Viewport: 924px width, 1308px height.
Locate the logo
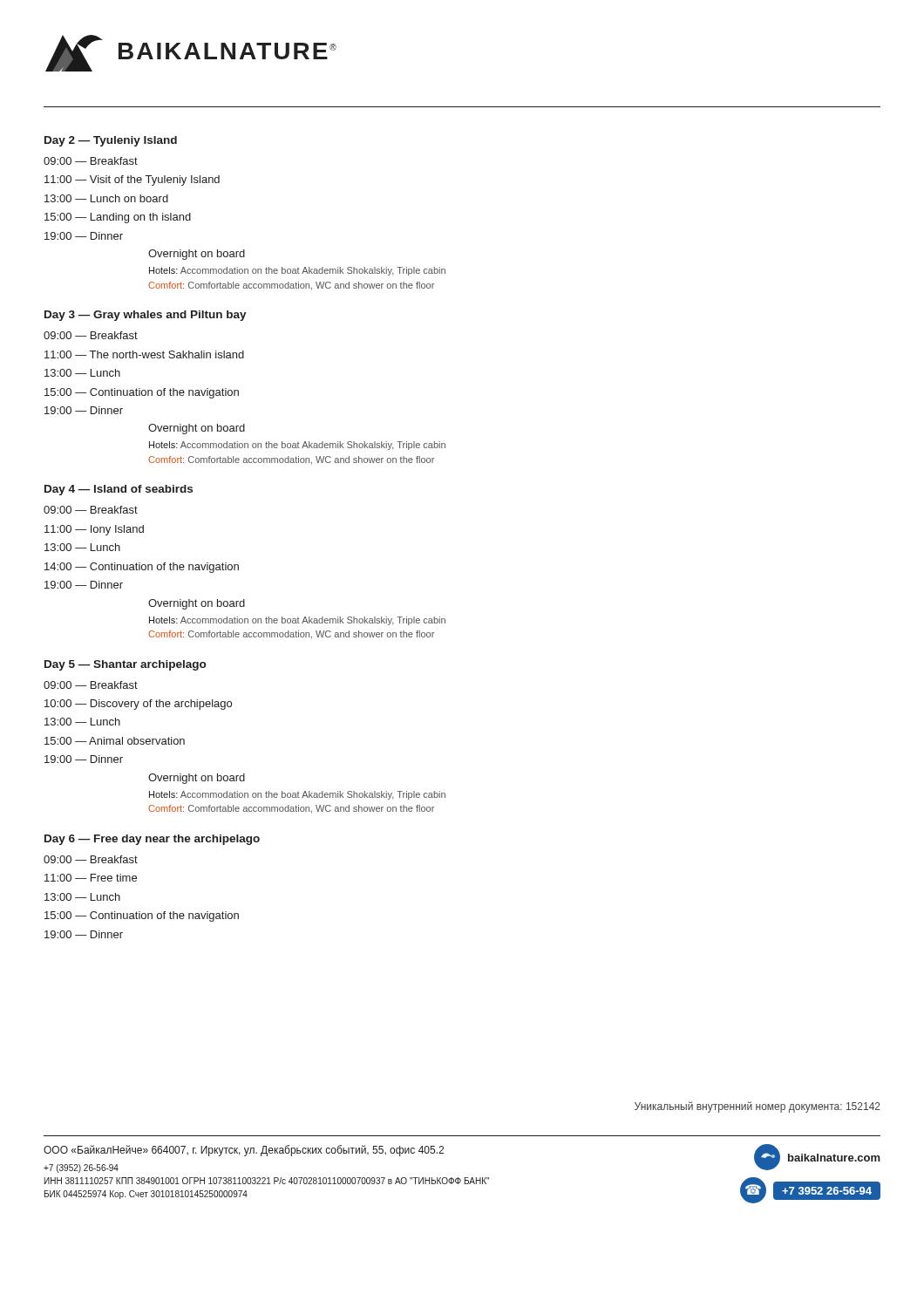(191, 59)
